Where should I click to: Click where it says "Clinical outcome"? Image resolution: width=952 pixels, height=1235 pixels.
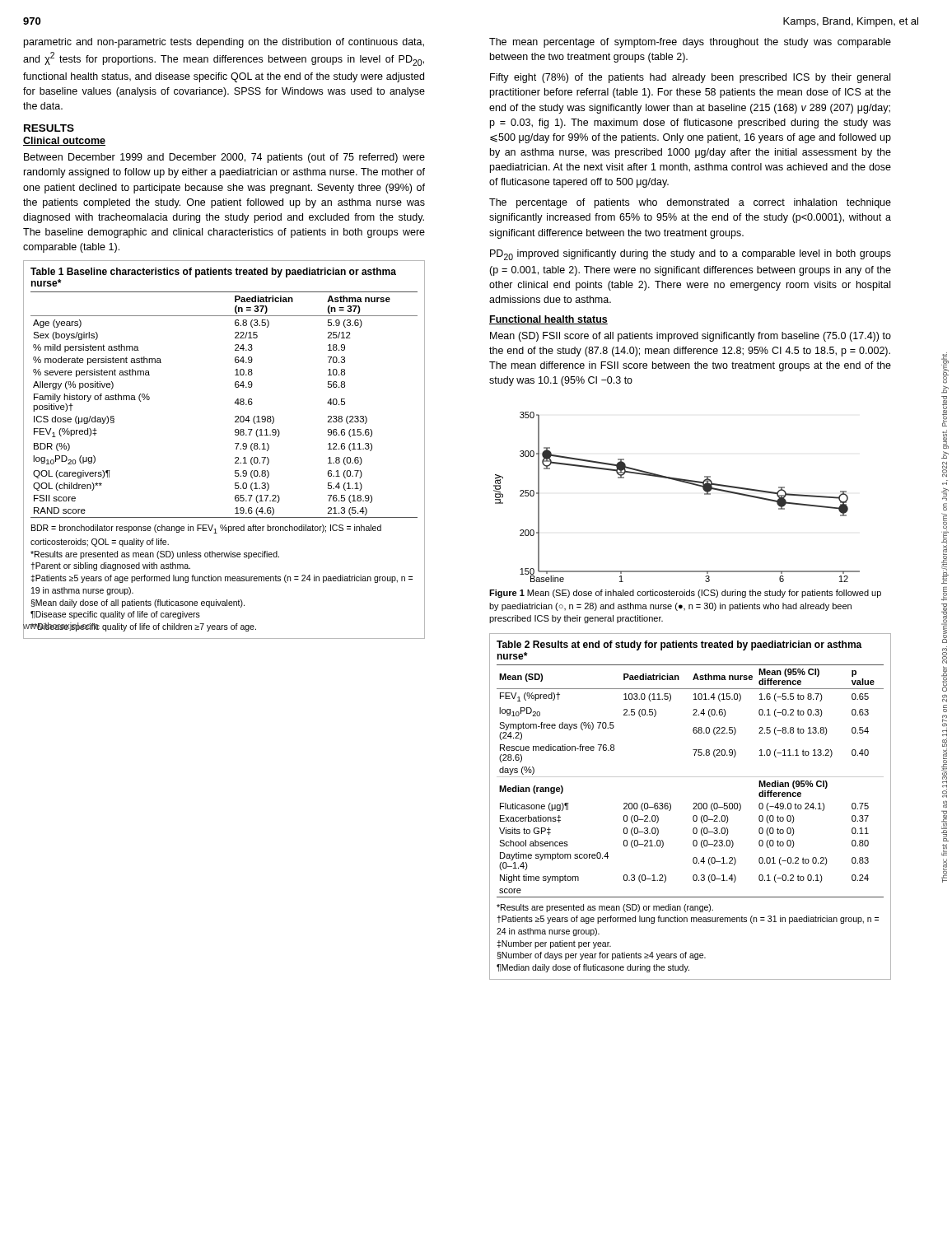coord(64,141)
